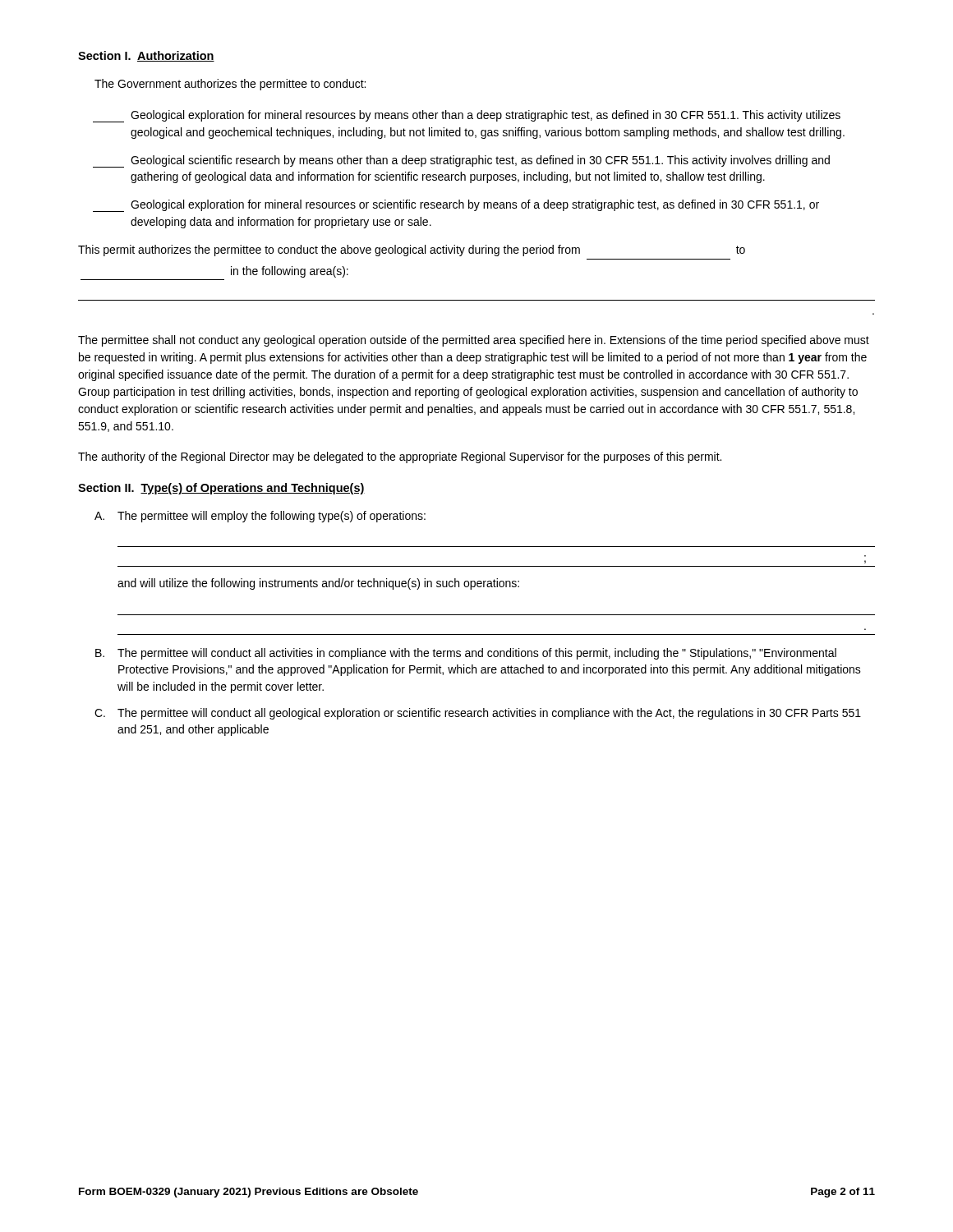The width and height of the screenshot is (953, 1232).
Task: Where does it say "Section II. Type(s) of Operations and Technique(s)"?
Action: (221, 488)
